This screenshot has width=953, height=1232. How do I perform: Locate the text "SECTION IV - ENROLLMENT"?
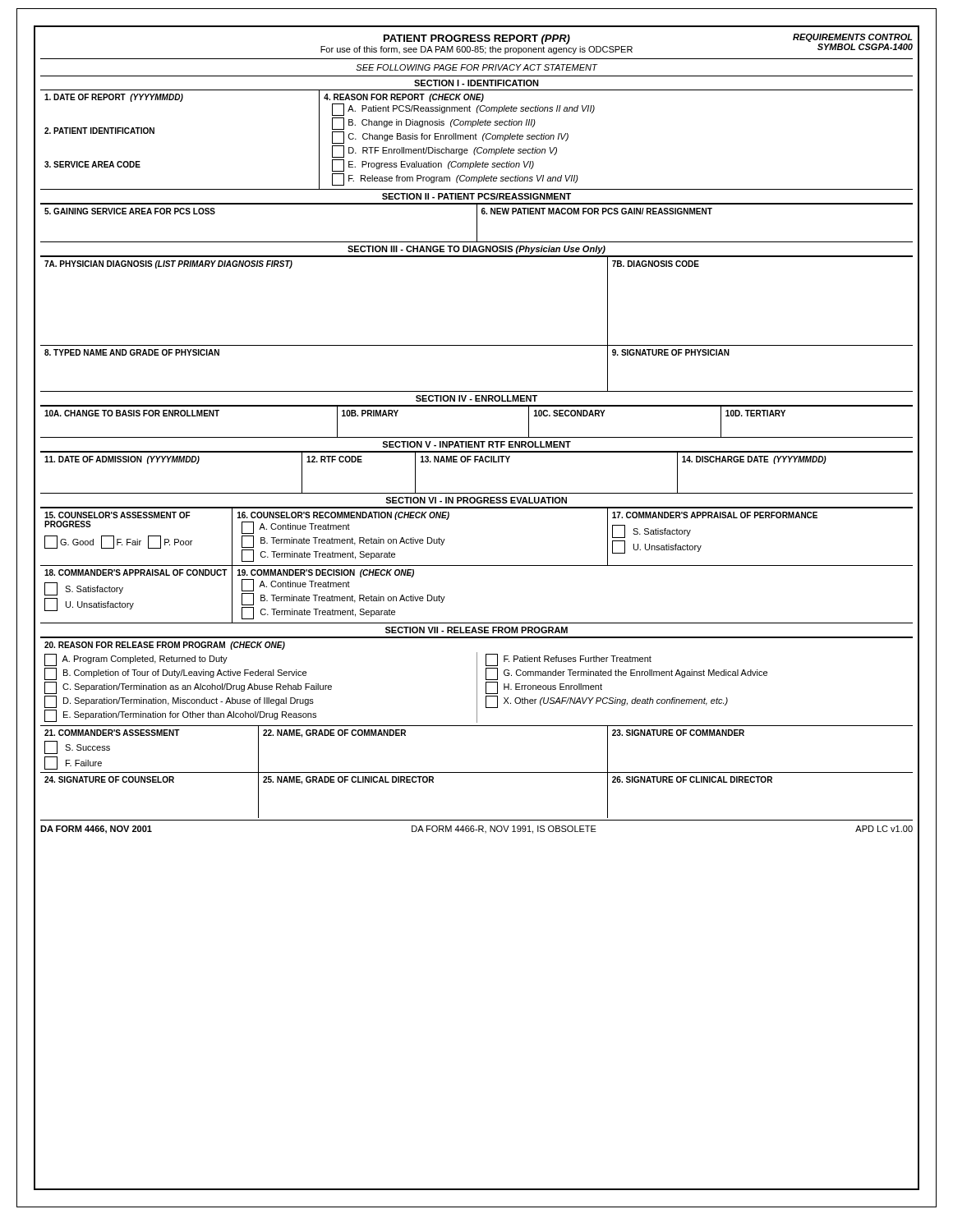click(476, 398)
